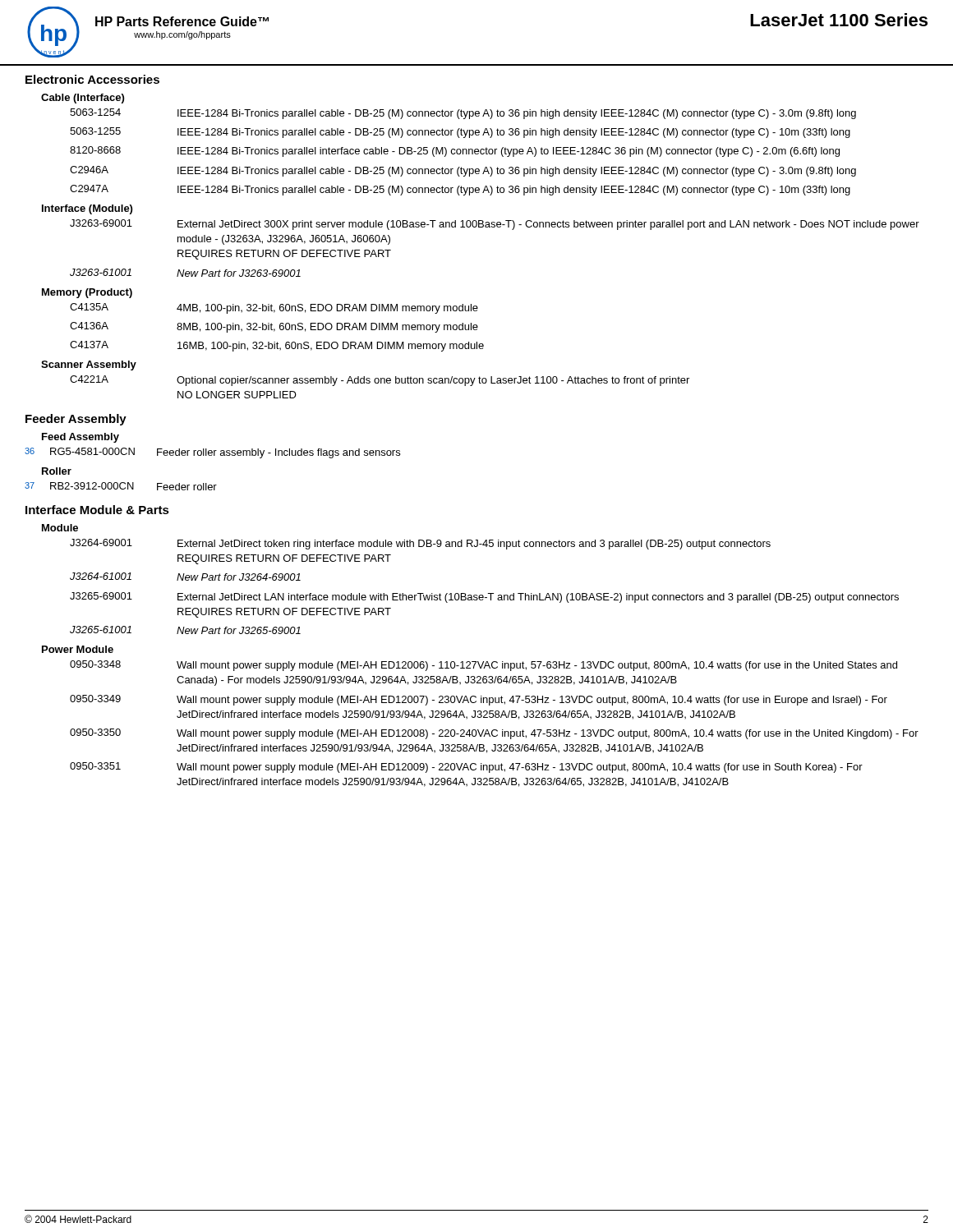Point to the passage starting "37 RB2-3912-000CN Feeder roller"
This screenshot has height=1232, width=953.
[x=121, y=486]
